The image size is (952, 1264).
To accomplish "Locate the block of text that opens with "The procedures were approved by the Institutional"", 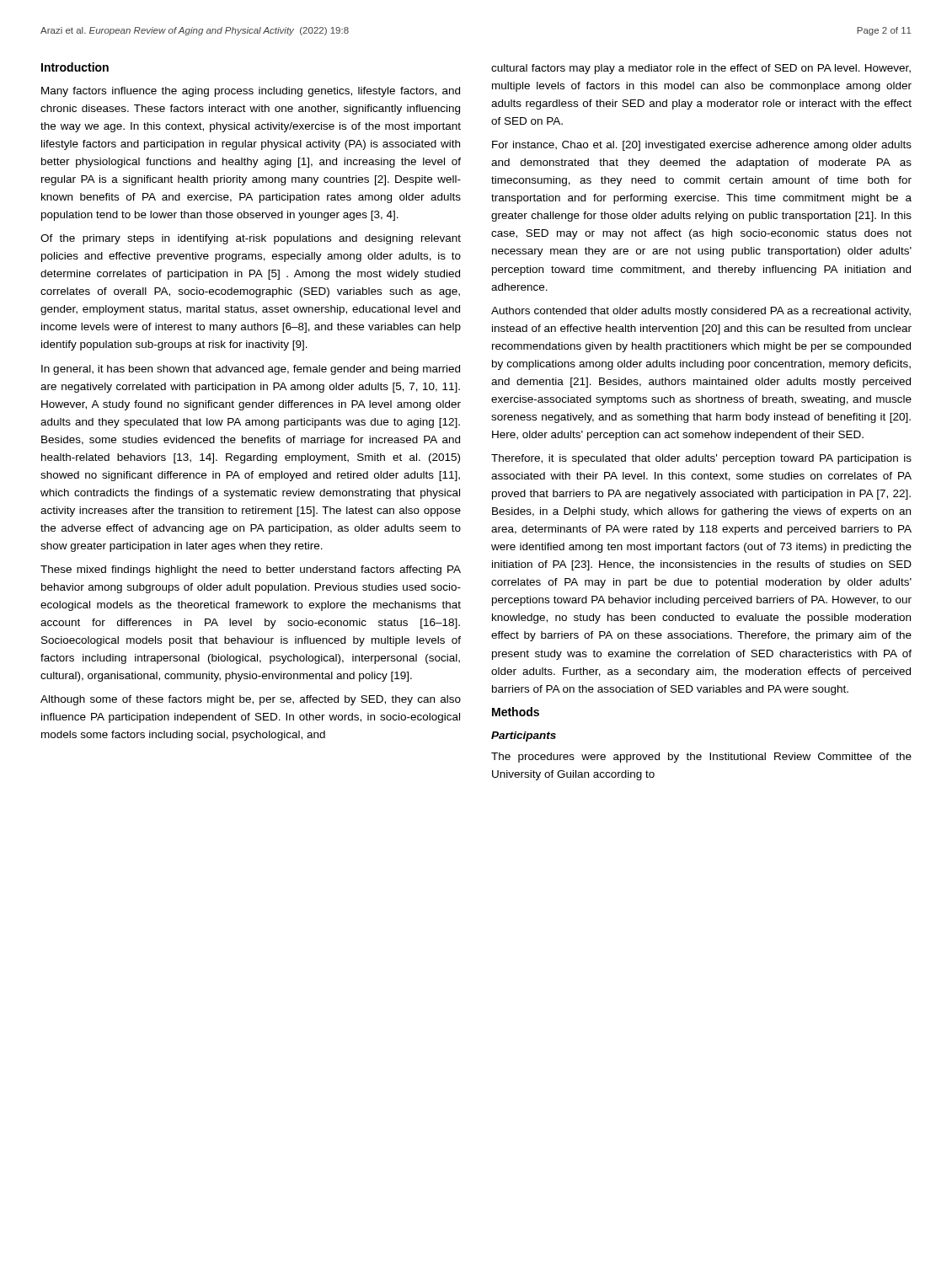I will 701,765.
